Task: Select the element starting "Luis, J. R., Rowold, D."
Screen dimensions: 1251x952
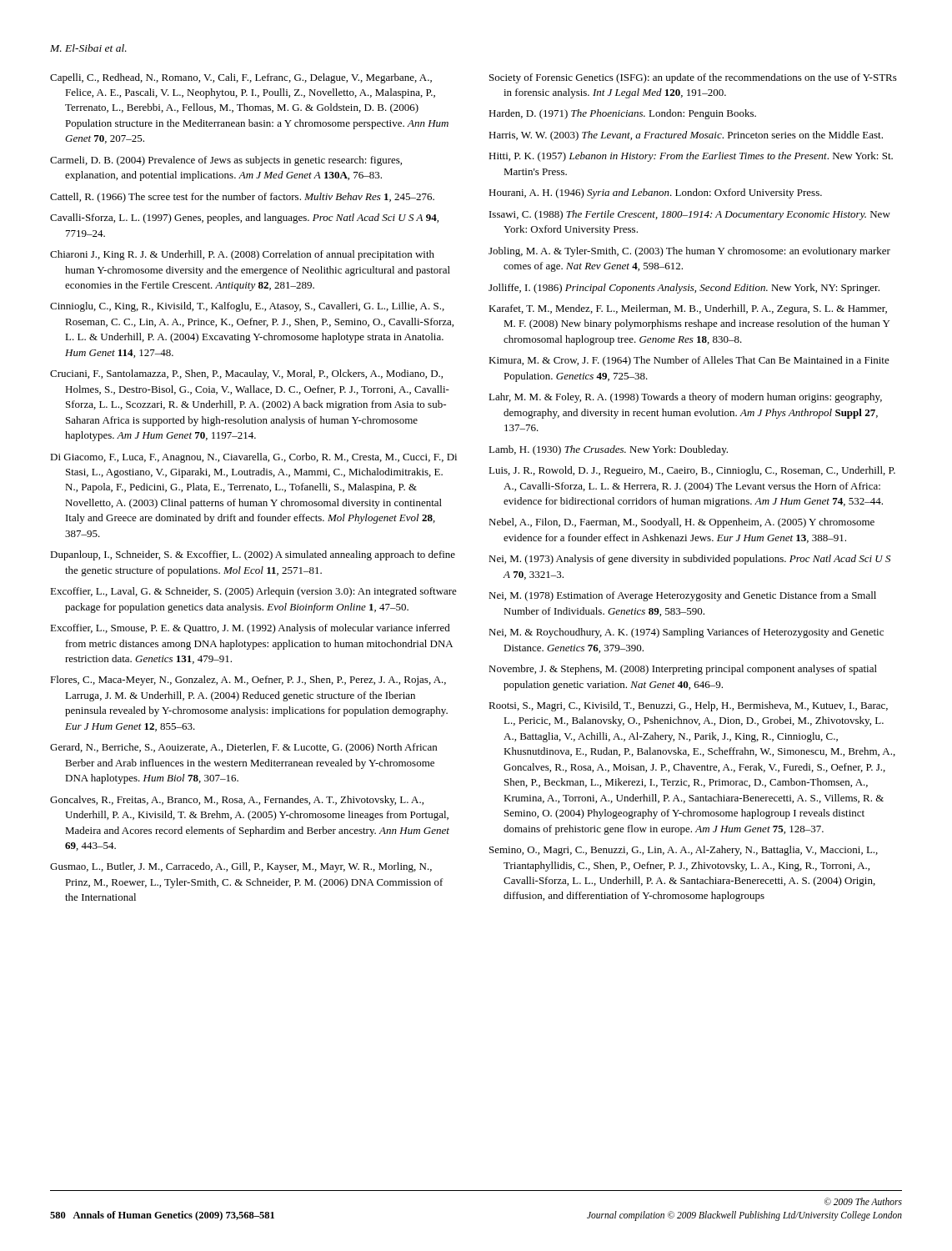Action: click(x=692, y=485)
